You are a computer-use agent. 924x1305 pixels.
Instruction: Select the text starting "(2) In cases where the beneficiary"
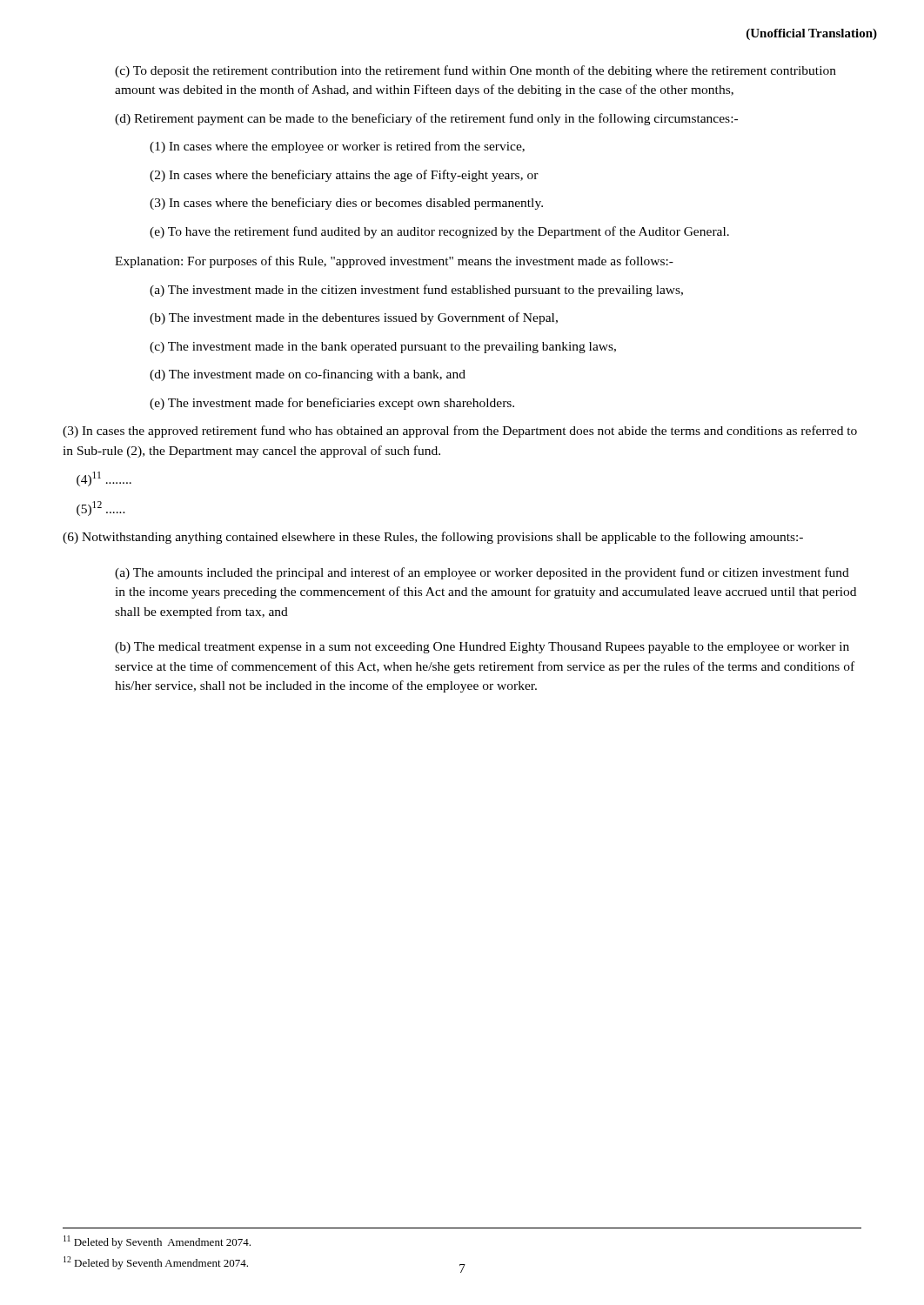(x=344, y=174)
